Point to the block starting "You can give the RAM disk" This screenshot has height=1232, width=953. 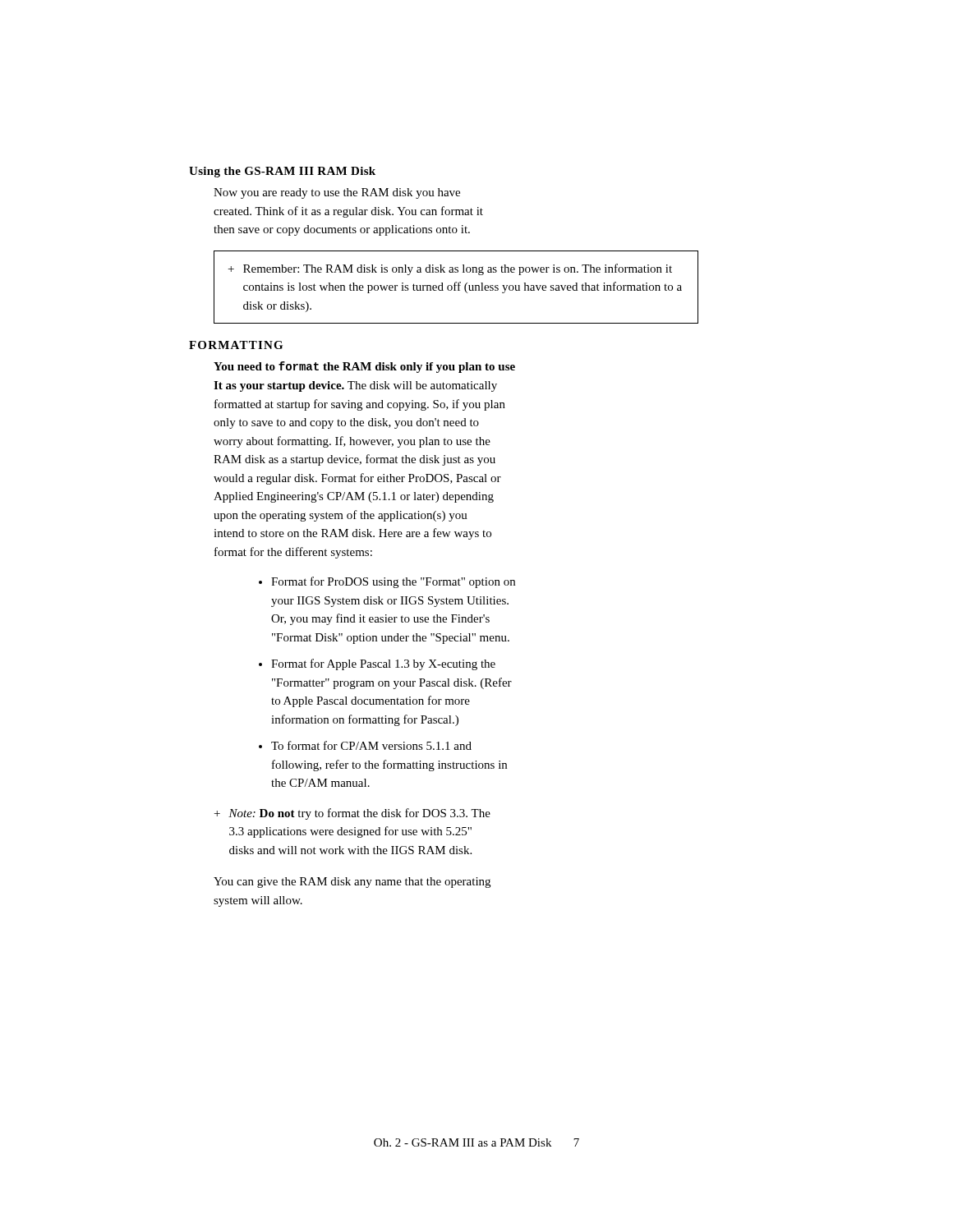(352, 891)
